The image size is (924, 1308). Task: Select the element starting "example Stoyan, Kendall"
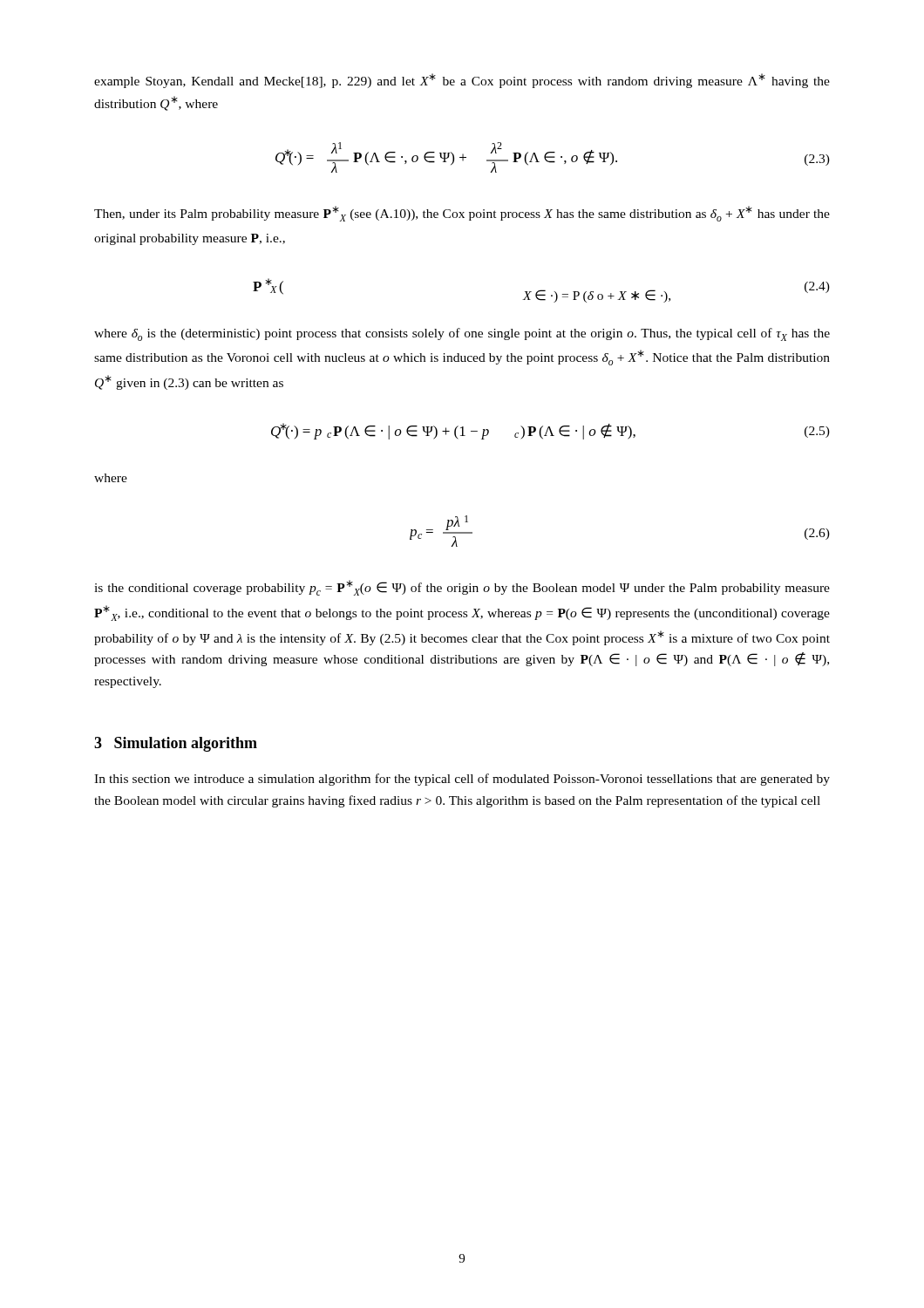(462, 92)
